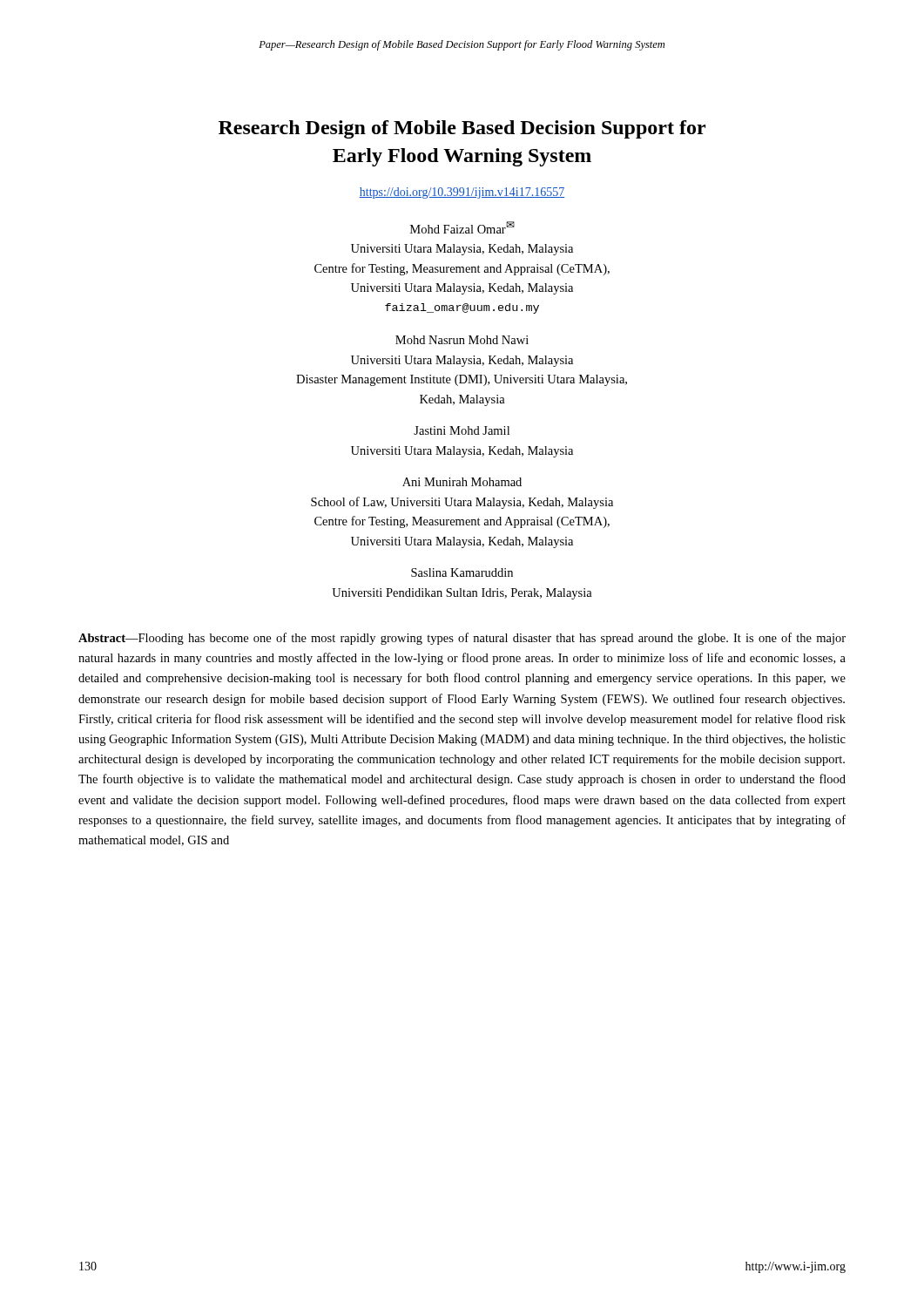924x1307 pixels.
Task: Select the title
Action: (462, 142)
